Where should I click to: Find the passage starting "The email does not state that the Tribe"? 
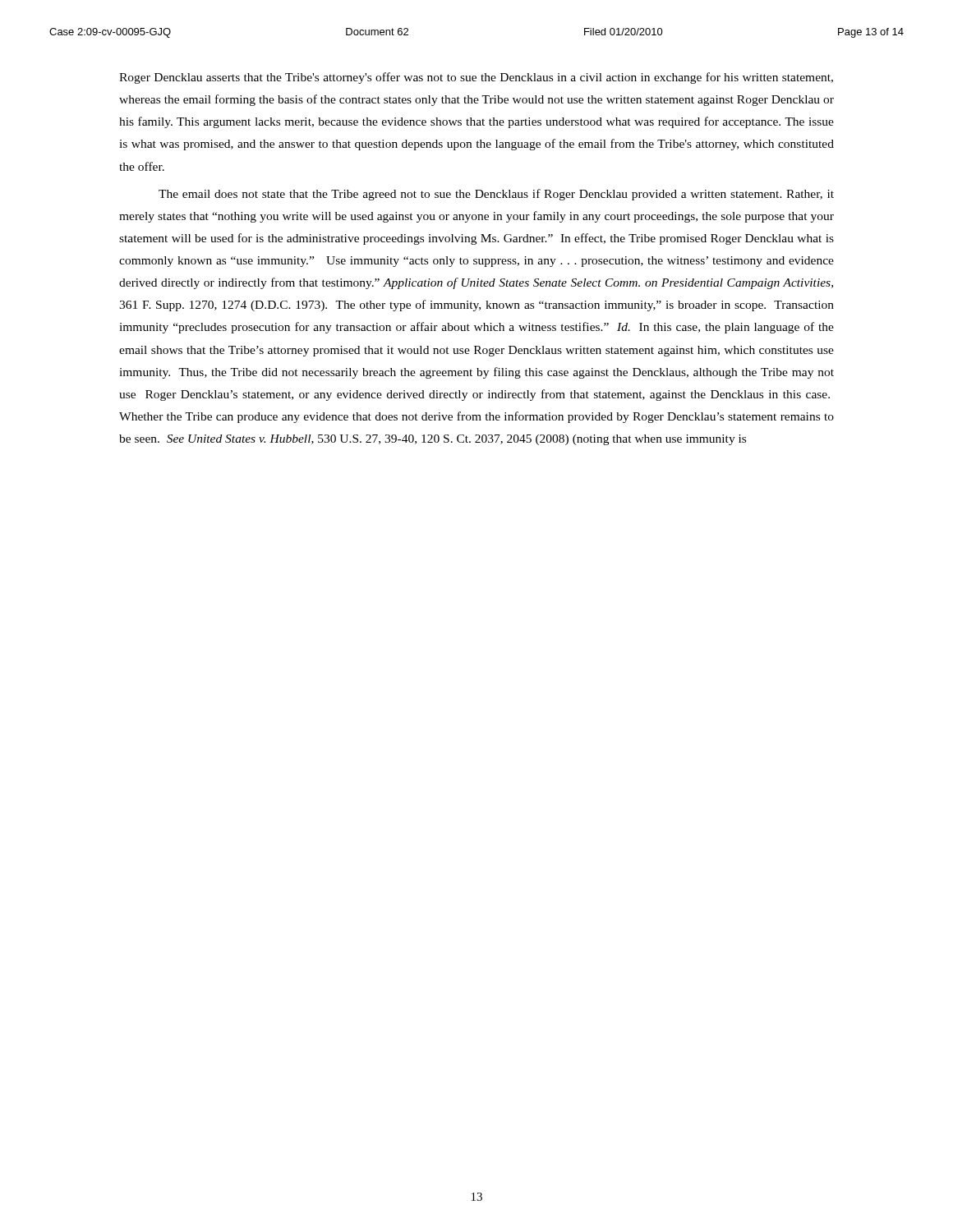click(x=476, y=316)
